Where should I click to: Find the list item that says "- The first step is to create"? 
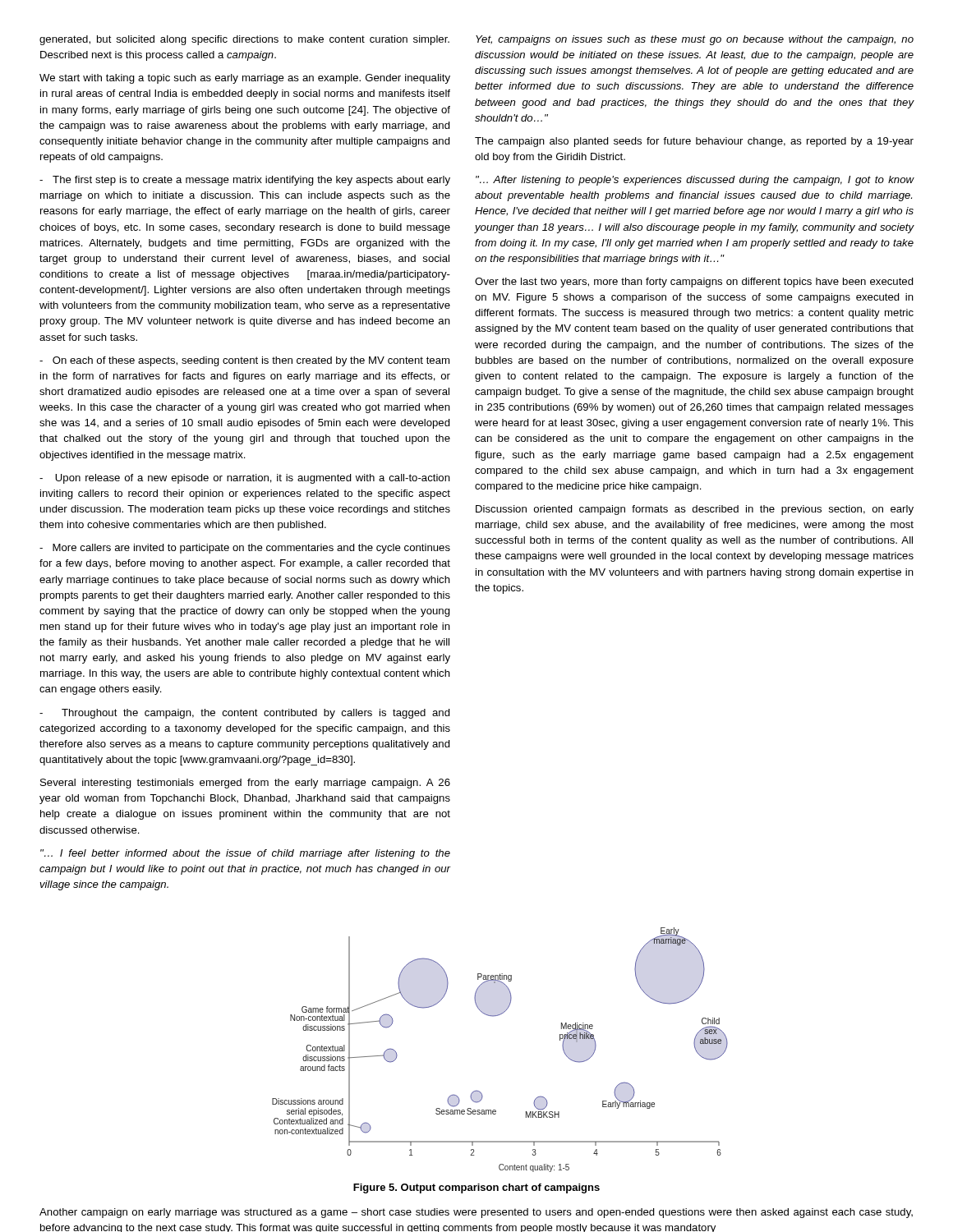click(x=245, y=258)
